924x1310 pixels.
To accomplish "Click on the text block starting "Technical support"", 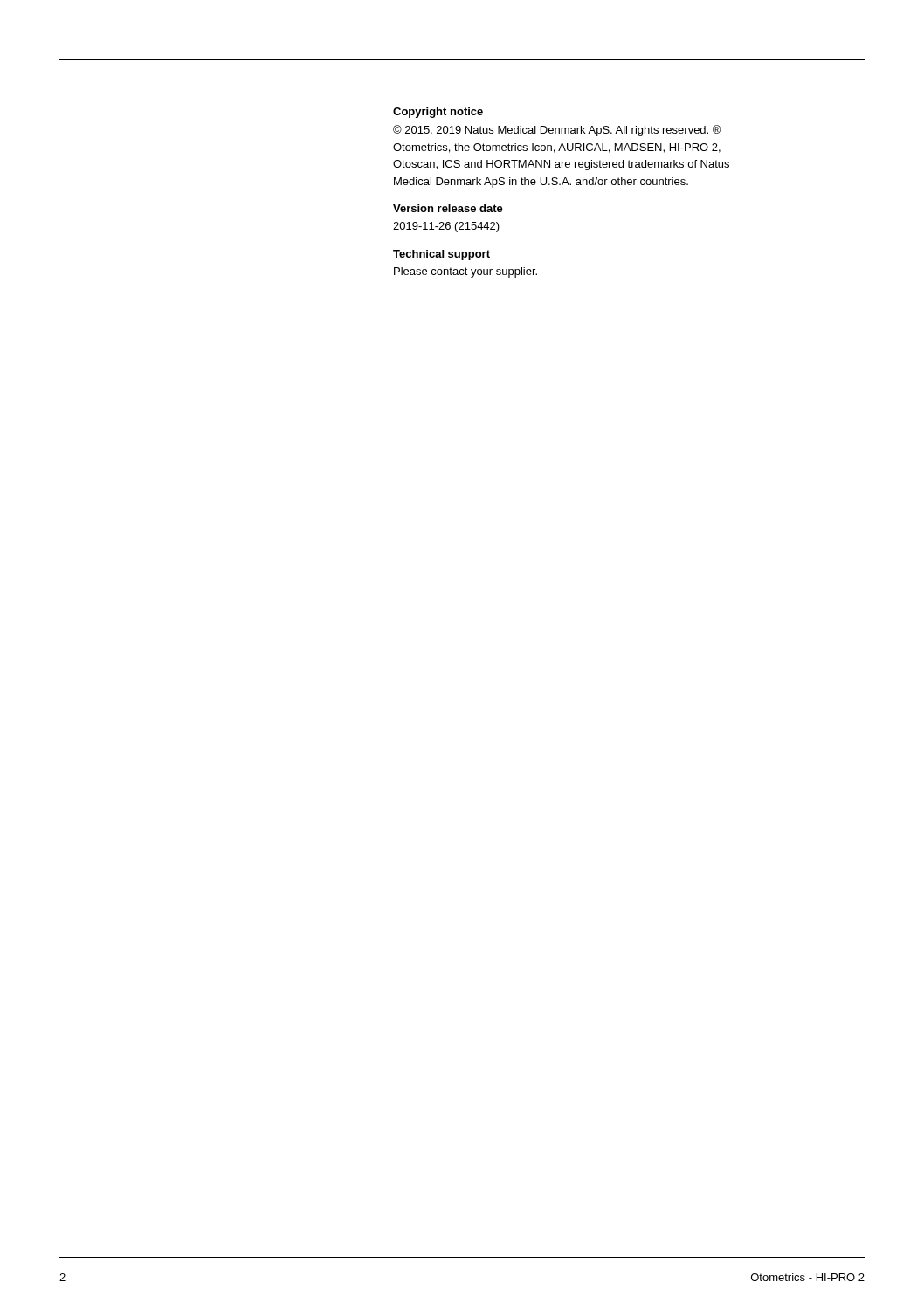I will coord(441,253).
